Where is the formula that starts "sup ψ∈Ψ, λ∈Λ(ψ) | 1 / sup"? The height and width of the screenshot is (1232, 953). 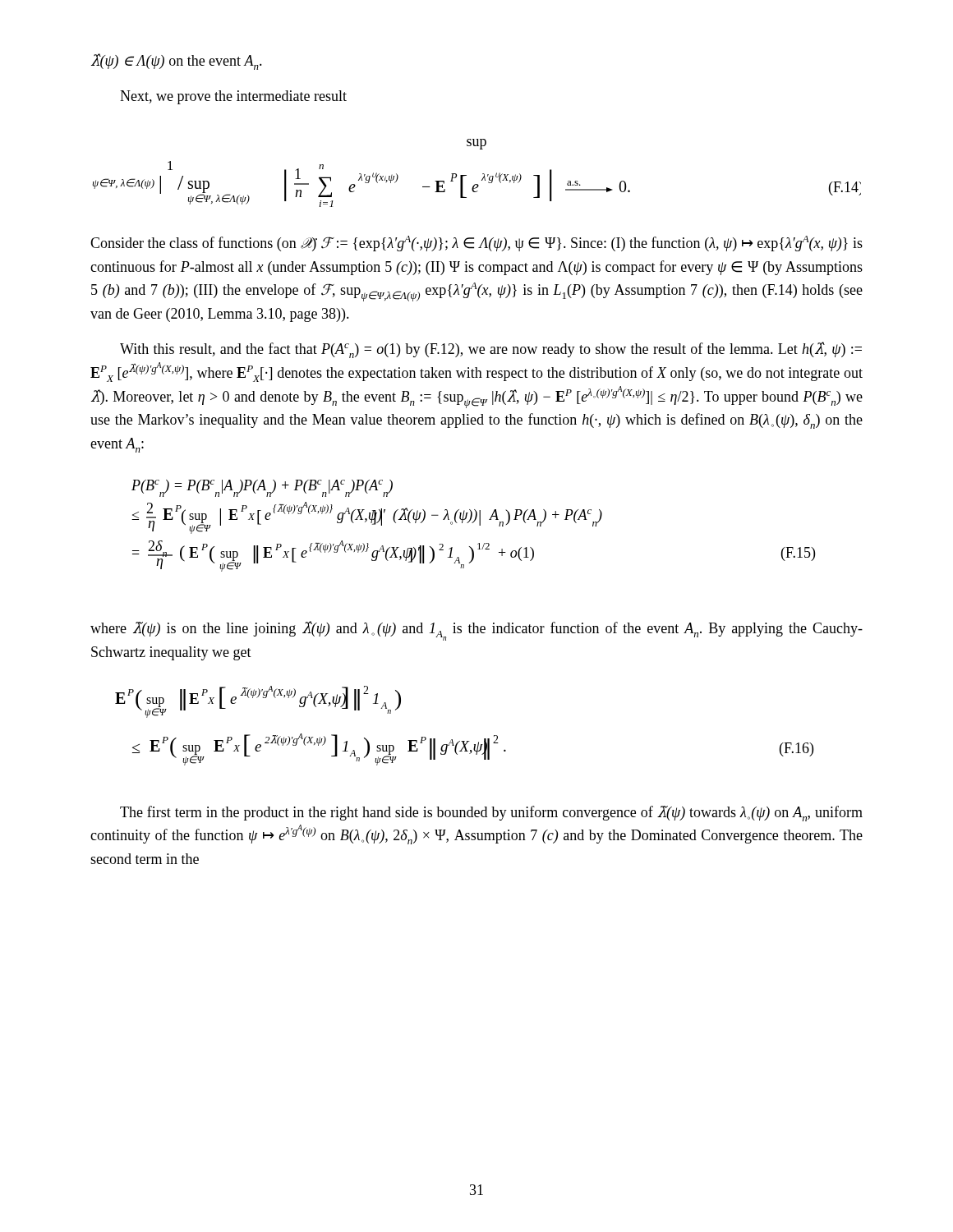click(477, 172)
